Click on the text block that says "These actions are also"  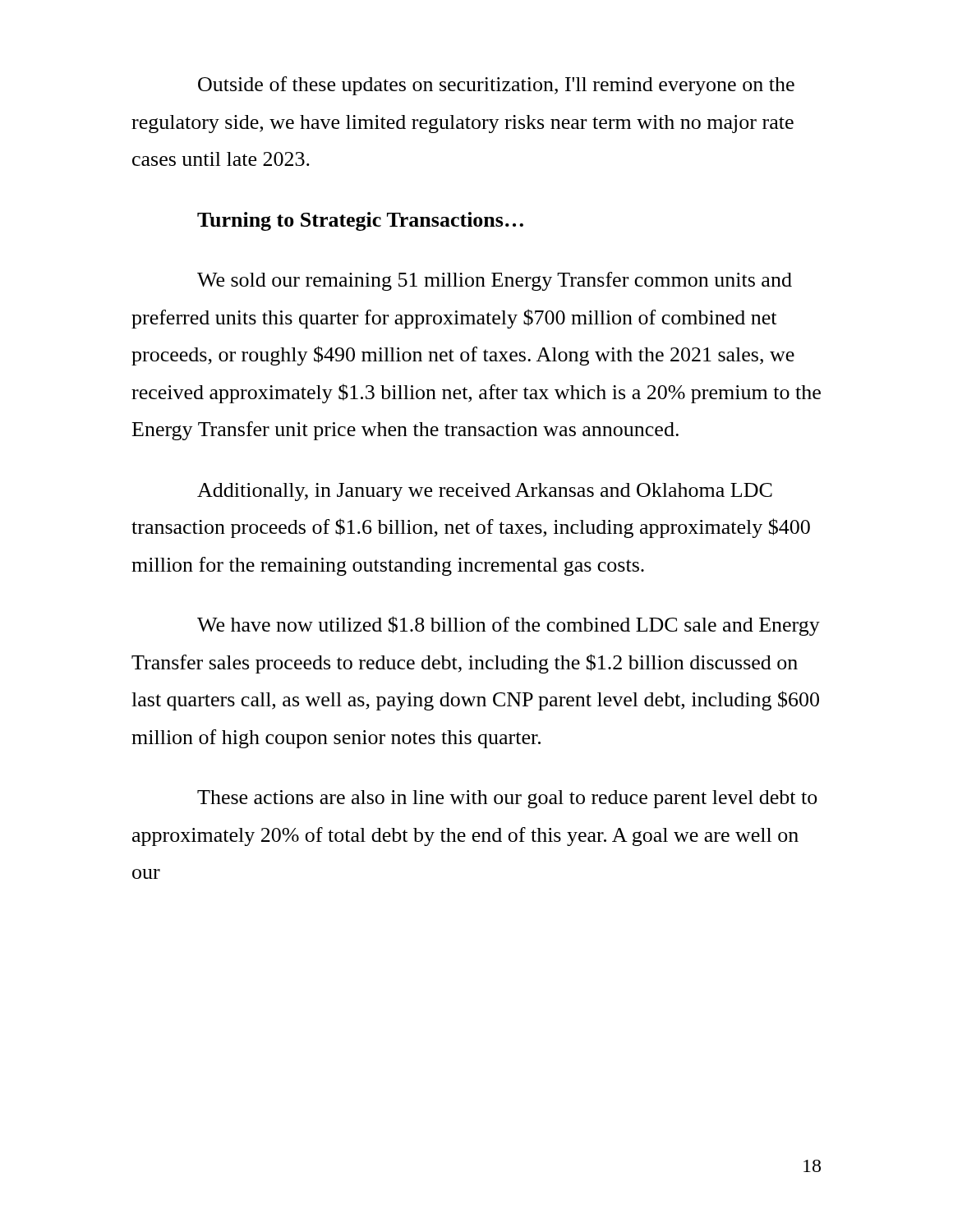pyautogui.click(x=474, y=834)
